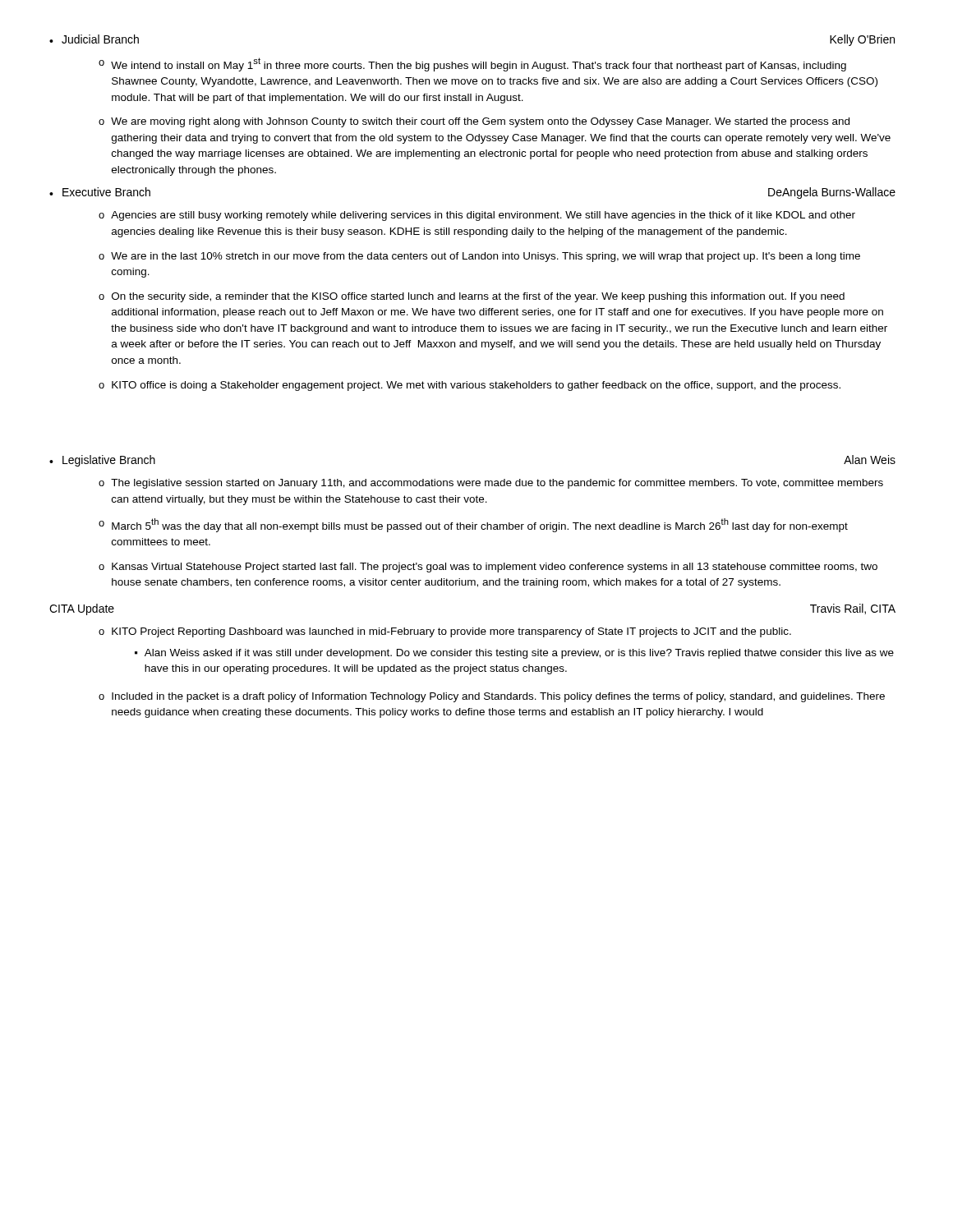Find the text starting "o We are in the last 10%"
This screenshot has width=953, height=1232.
tap(497, 264)
